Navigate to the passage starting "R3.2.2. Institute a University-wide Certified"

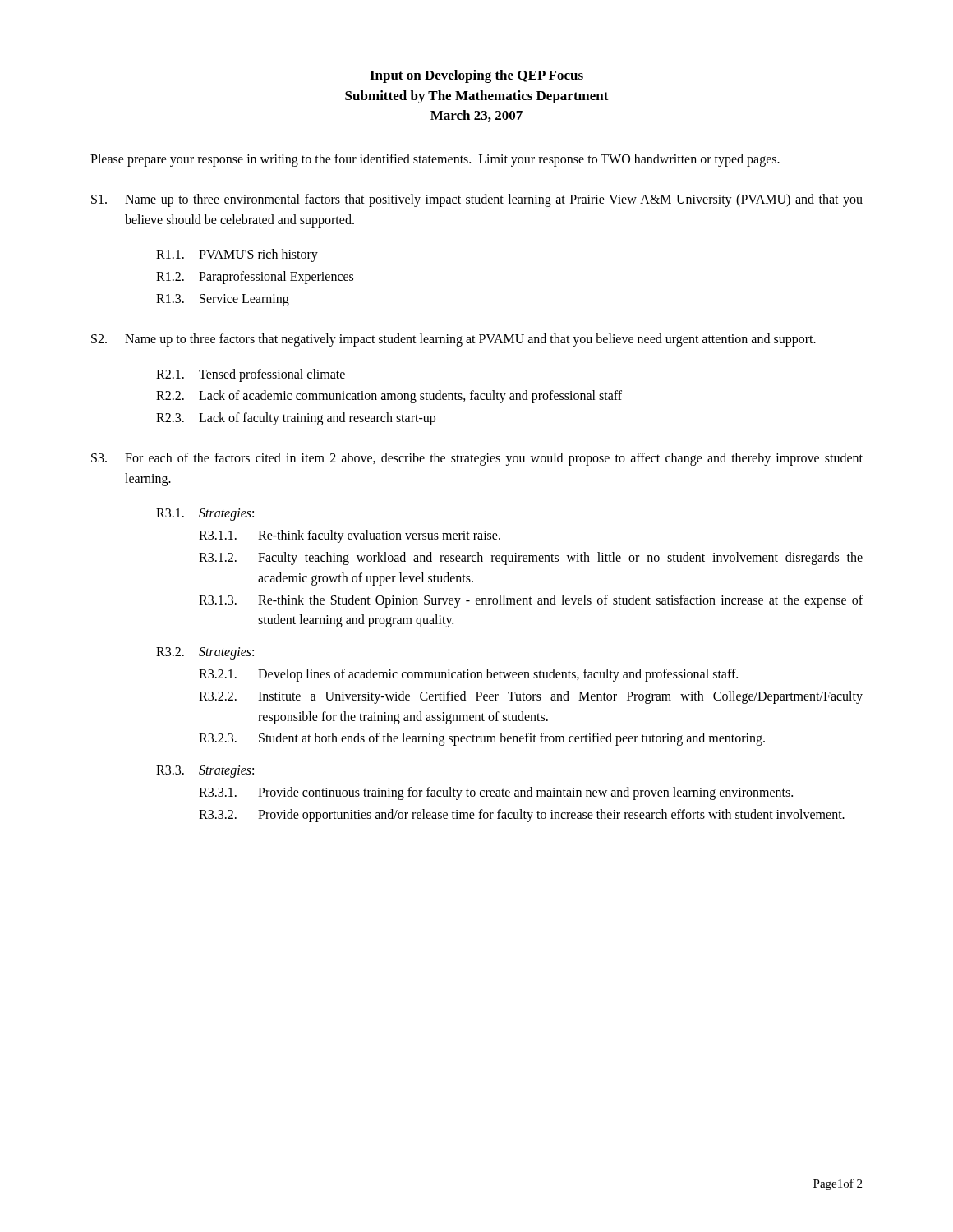[531, 707]
